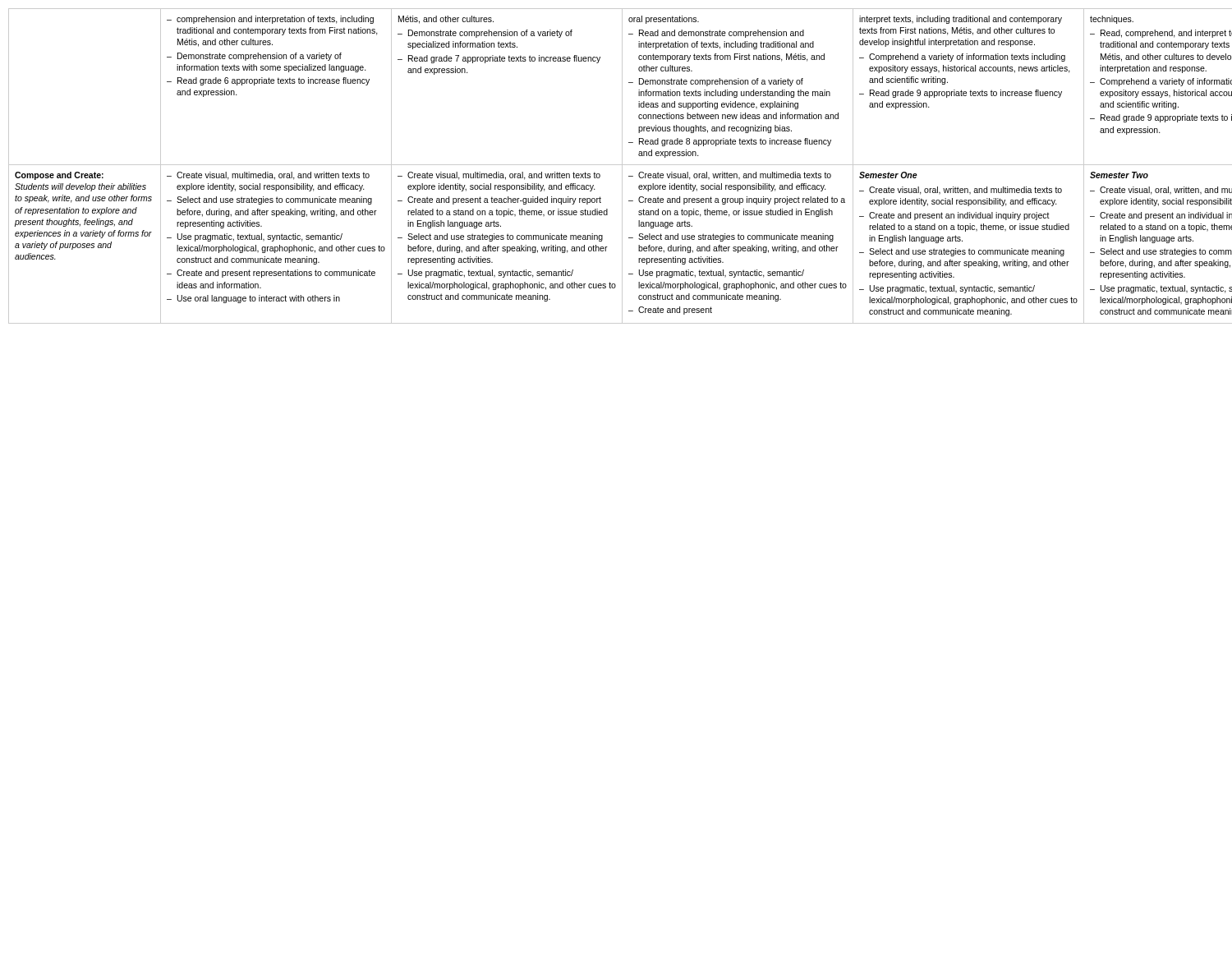Locate the table with the text "oral presentations. Read"
1232x953 pixels.
click(616, 476)
